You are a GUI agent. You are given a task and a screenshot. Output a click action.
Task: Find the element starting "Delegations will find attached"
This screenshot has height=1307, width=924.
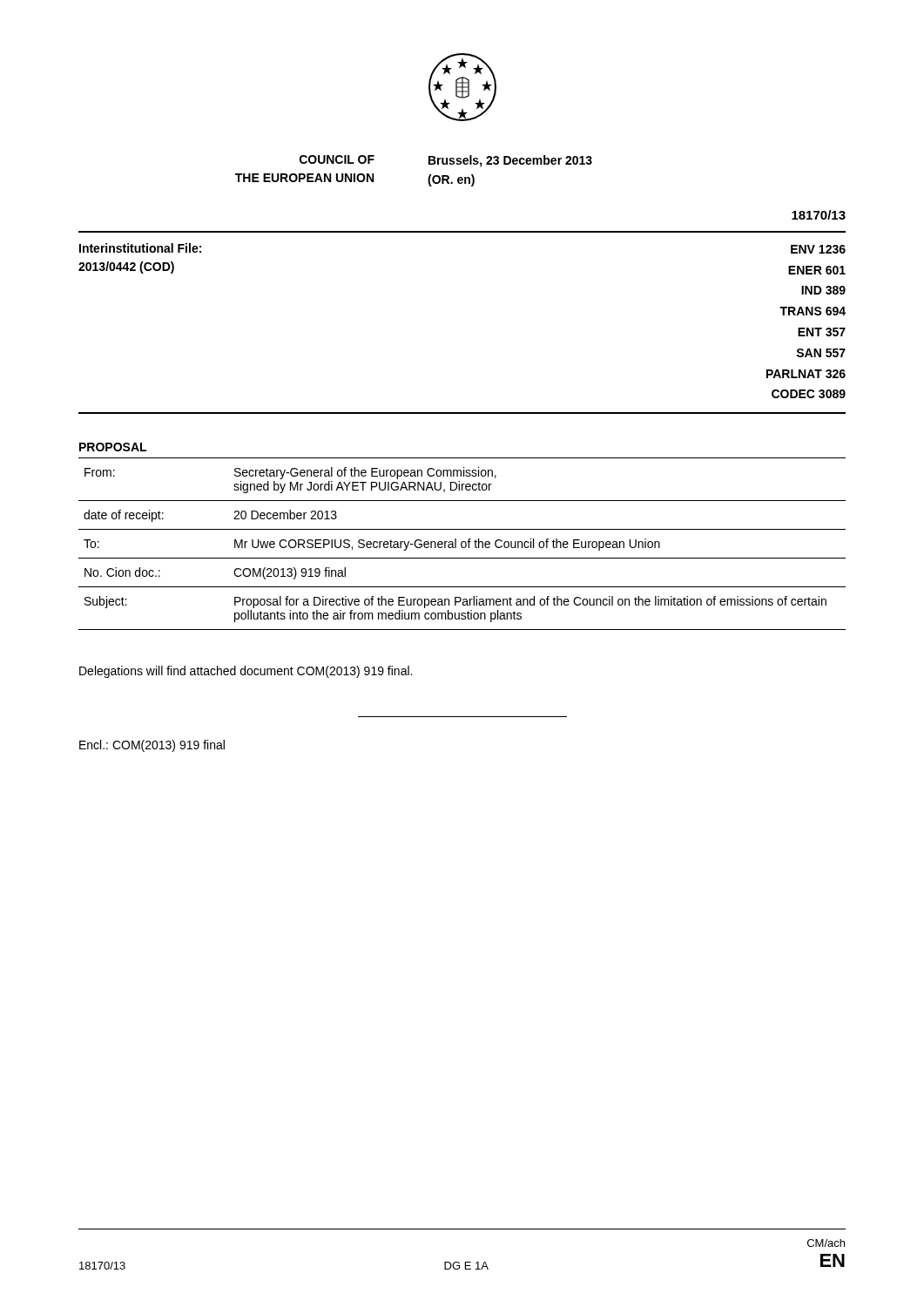point(246,671)
